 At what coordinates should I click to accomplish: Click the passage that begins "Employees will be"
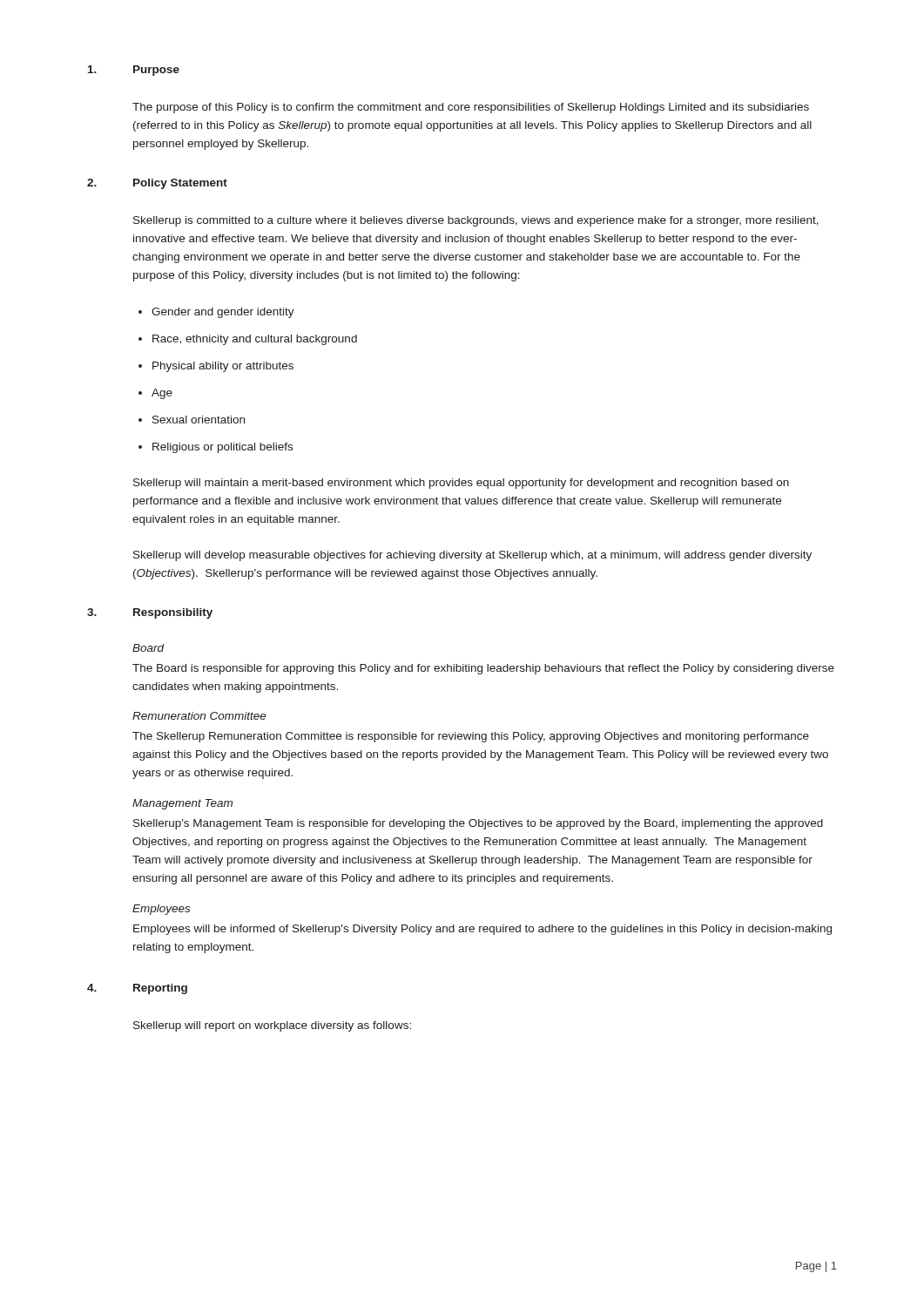(485, 938)
